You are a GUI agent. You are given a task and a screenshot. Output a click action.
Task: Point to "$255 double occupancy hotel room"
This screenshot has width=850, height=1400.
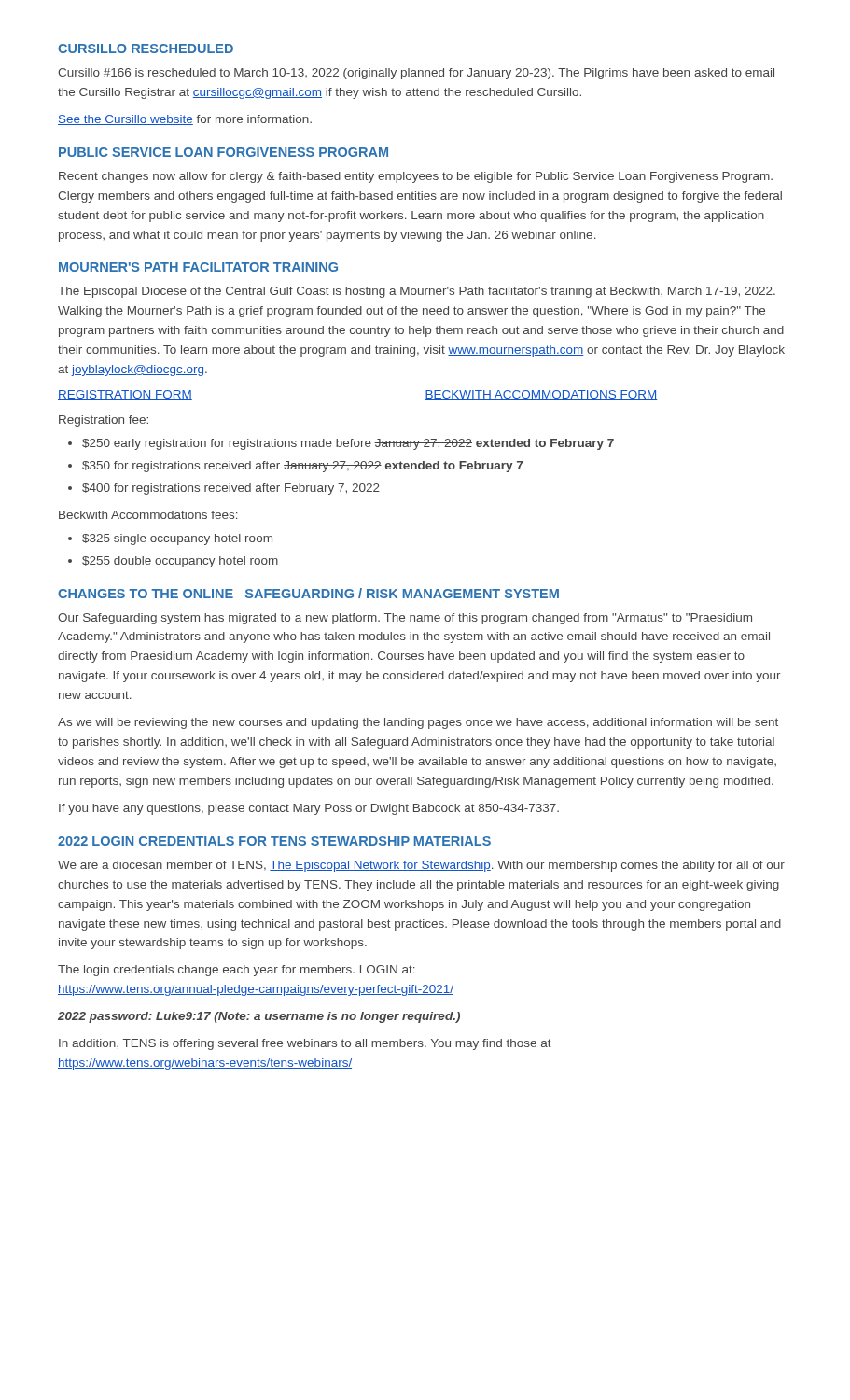click(x=180, y=560)
